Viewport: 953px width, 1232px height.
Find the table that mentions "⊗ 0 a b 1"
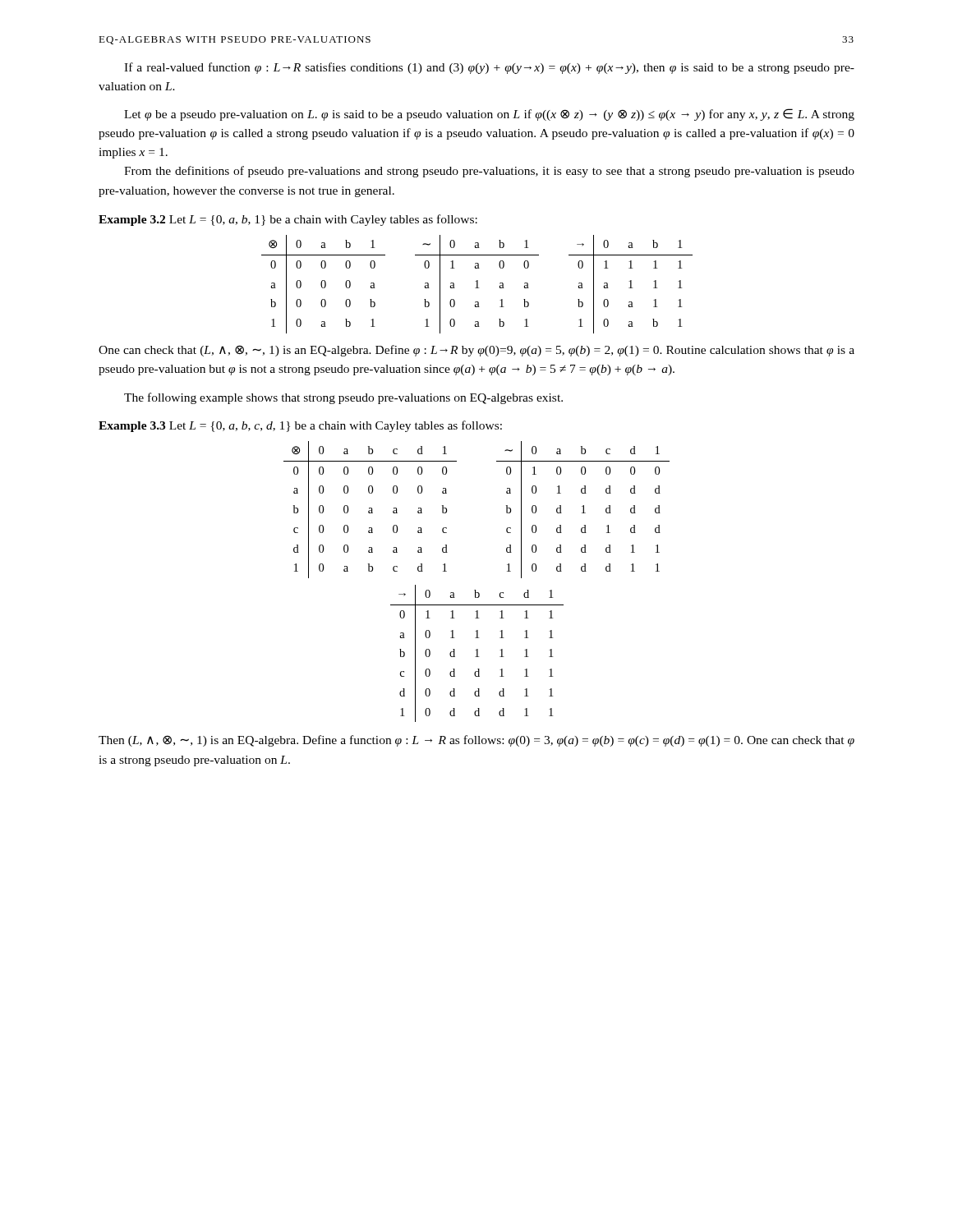click(x=476, y=284)
